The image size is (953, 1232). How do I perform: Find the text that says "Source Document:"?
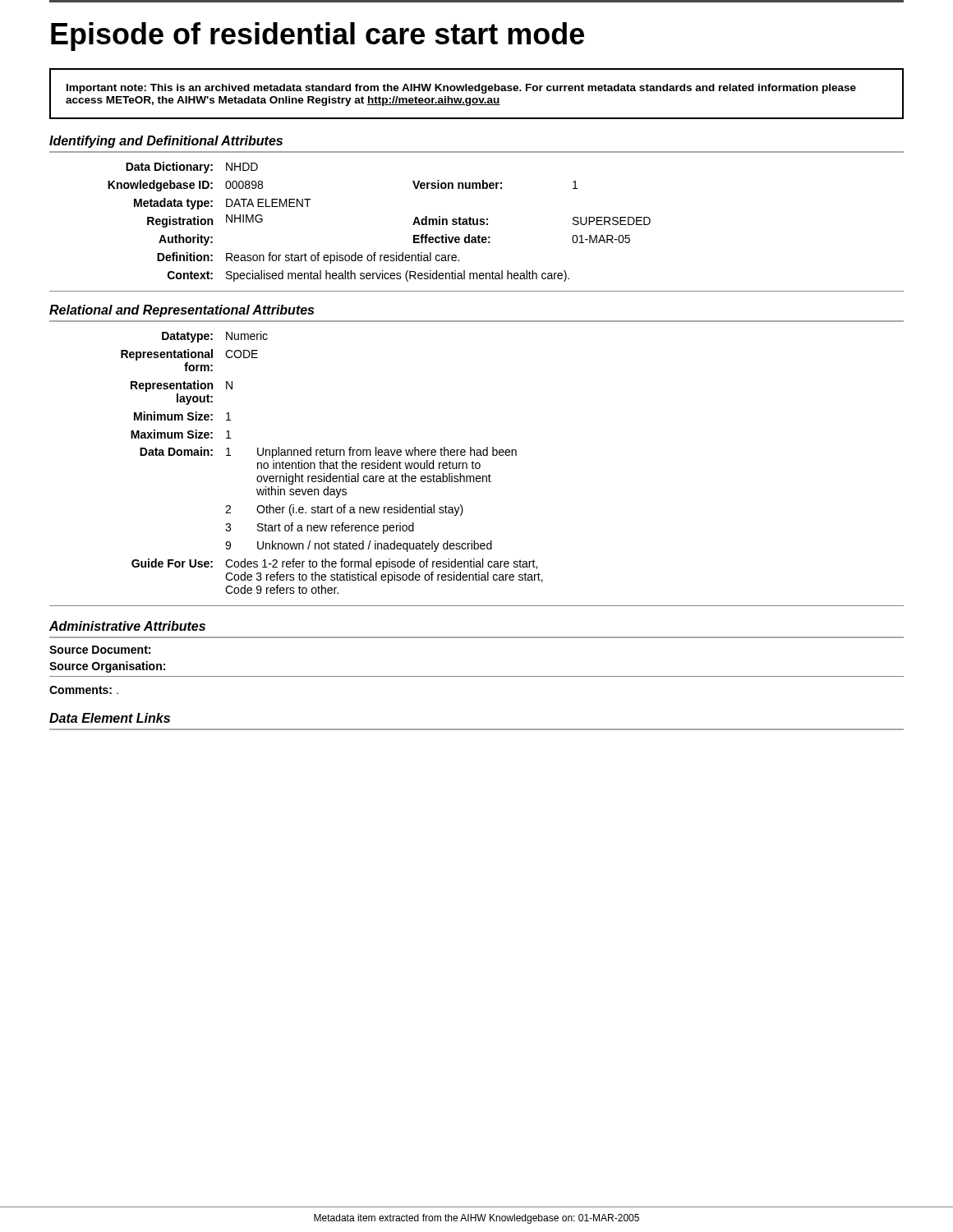(x=100, y=650)
